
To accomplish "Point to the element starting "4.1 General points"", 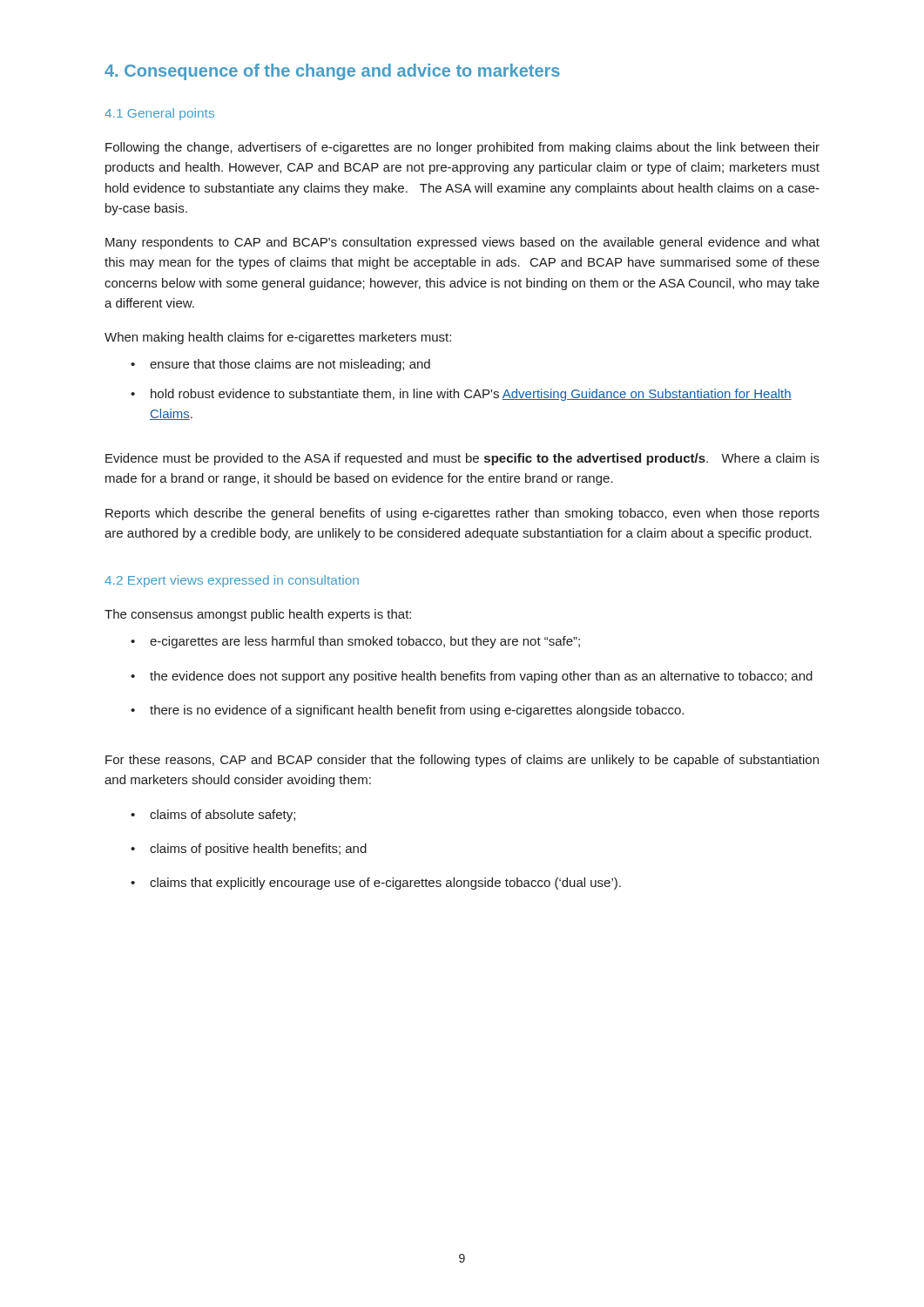I will click(x=159, y=114).
